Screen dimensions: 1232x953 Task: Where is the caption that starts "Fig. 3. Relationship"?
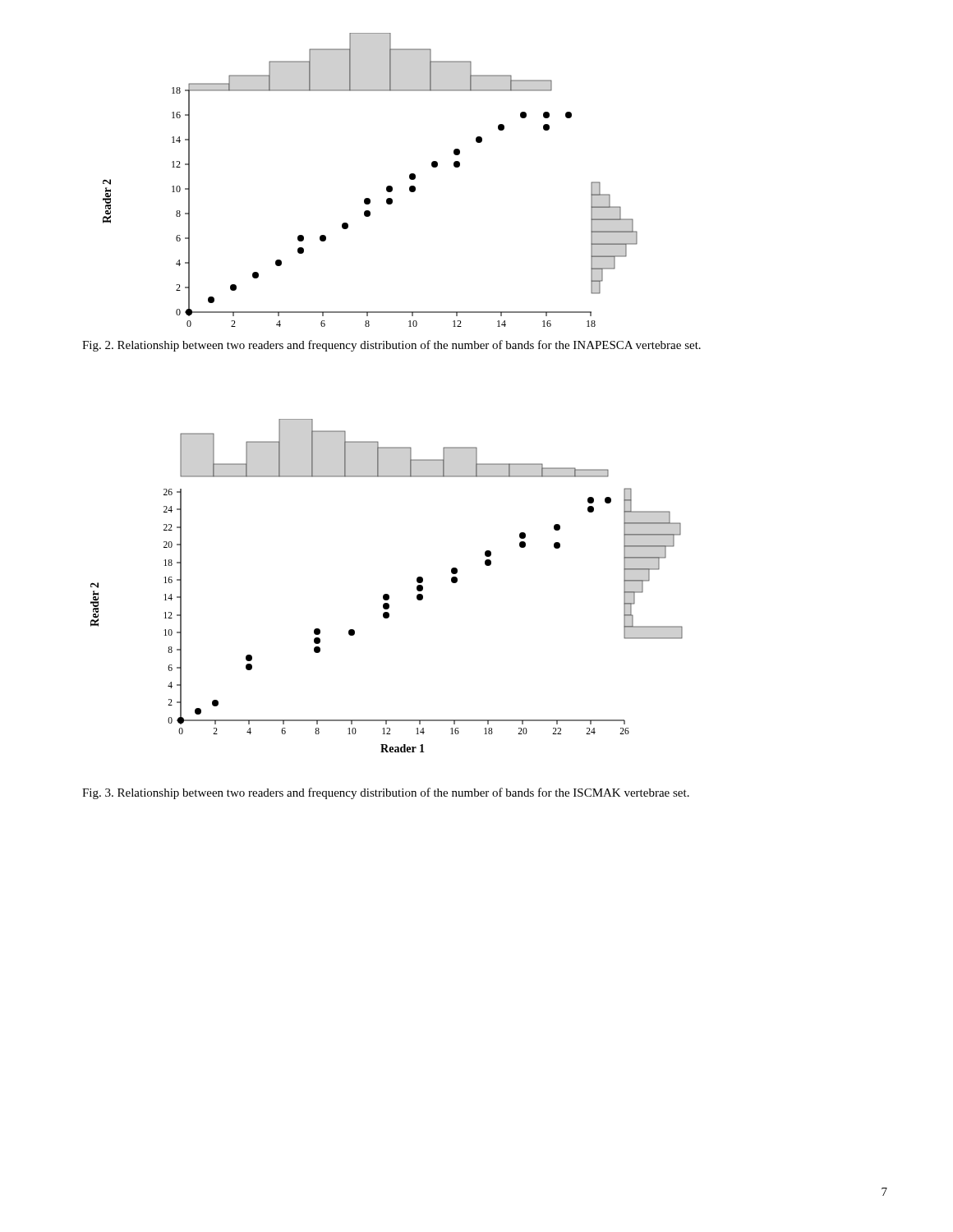[419, 793]
